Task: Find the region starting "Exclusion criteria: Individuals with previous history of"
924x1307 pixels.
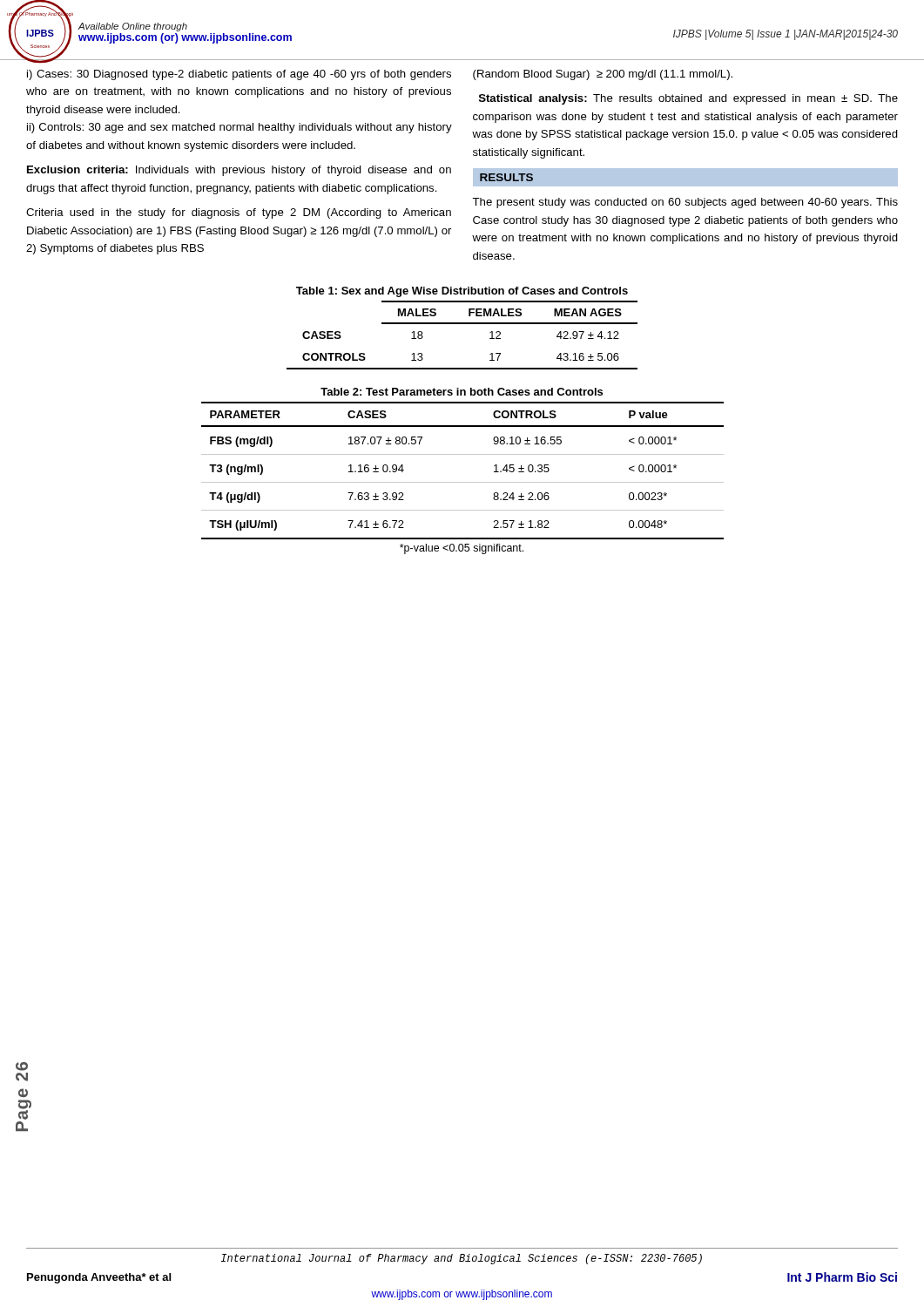Action: tap(239, 179)
